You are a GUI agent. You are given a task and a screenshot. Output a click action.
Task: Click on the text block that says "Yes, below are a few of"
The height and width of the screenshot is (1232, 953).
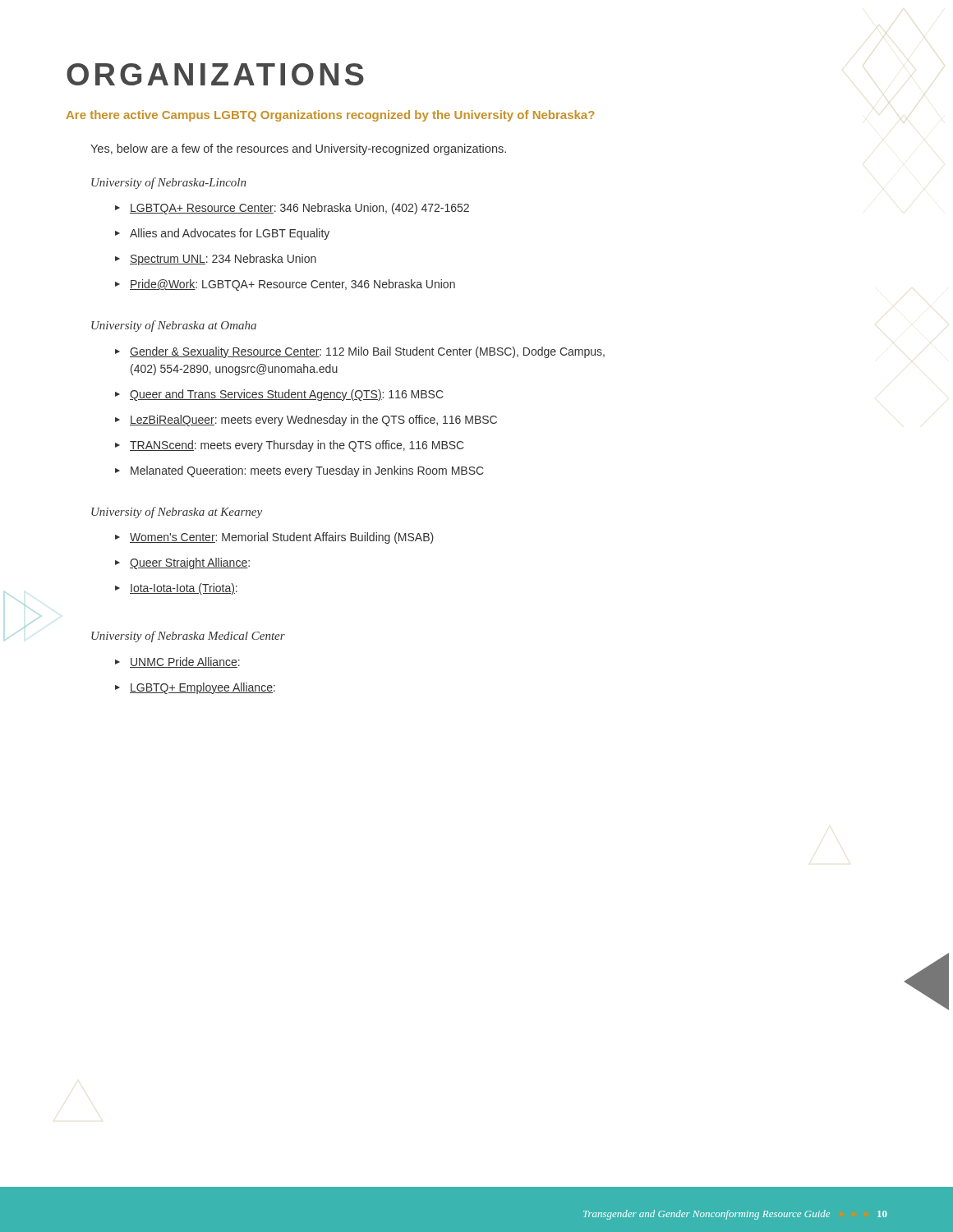click(x=299, y=148)
